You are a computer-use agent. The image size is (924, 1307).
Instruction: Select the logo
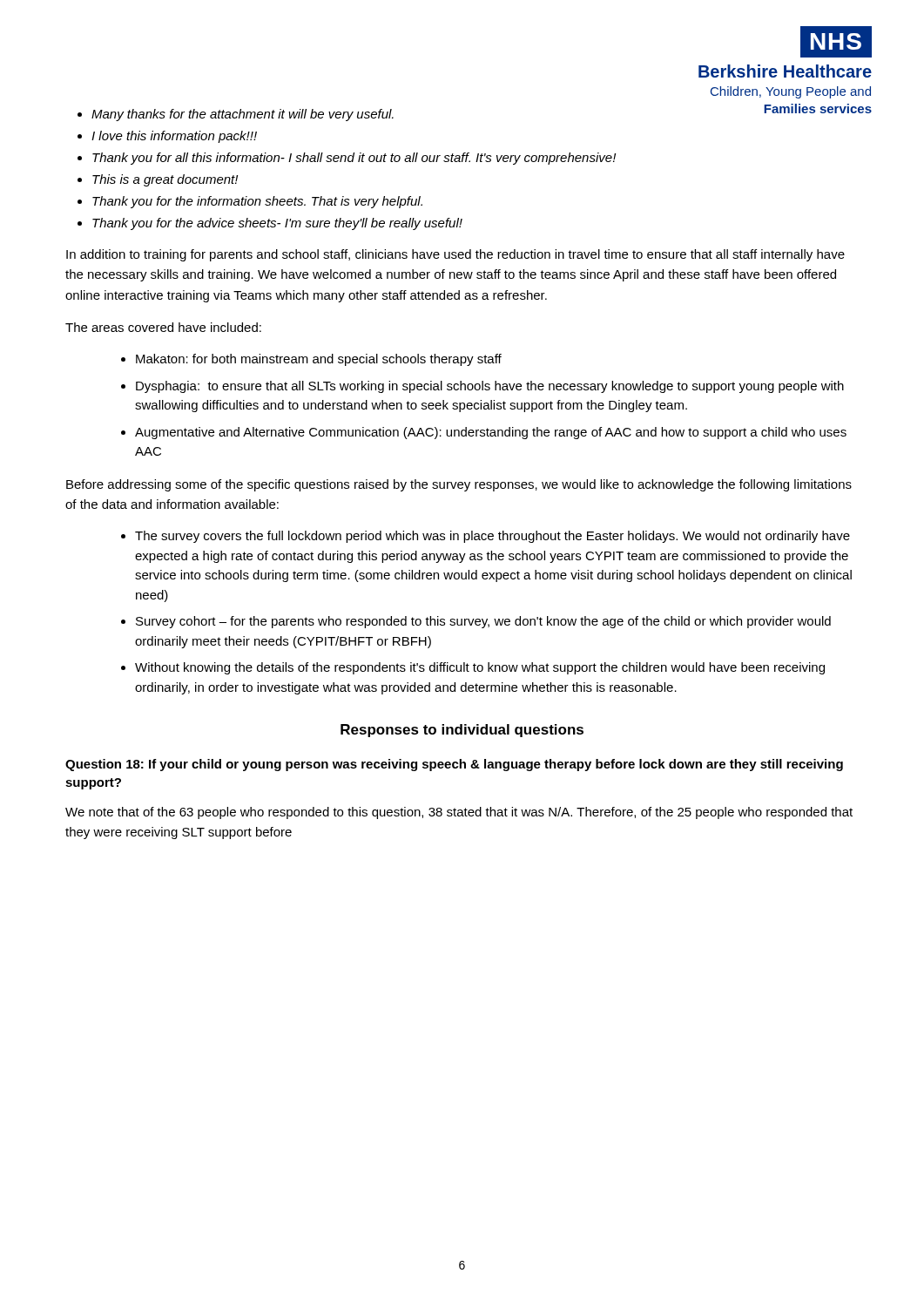785,71
